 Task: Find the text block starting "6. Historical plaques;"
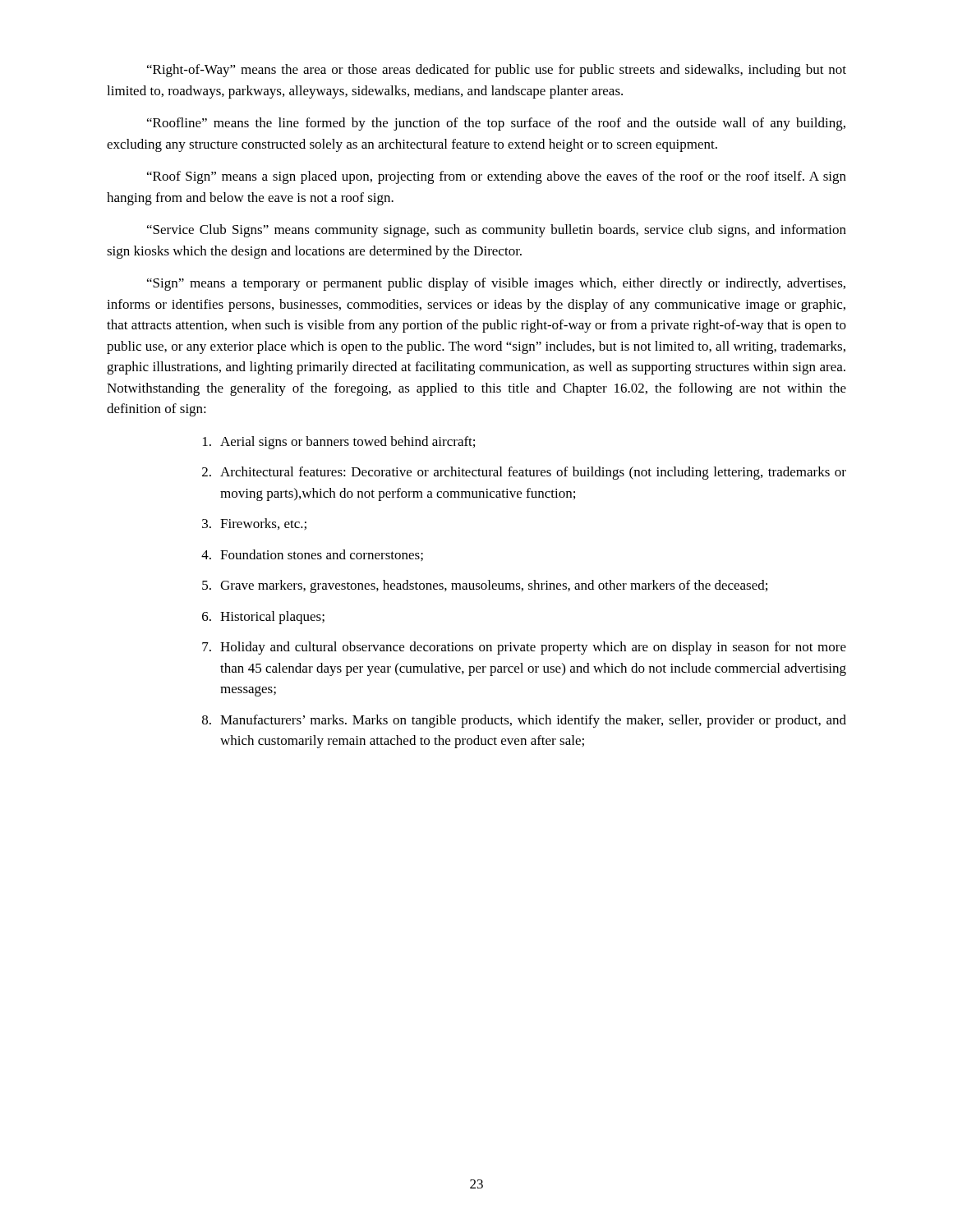pyautogui.click(x=263, y=618)
